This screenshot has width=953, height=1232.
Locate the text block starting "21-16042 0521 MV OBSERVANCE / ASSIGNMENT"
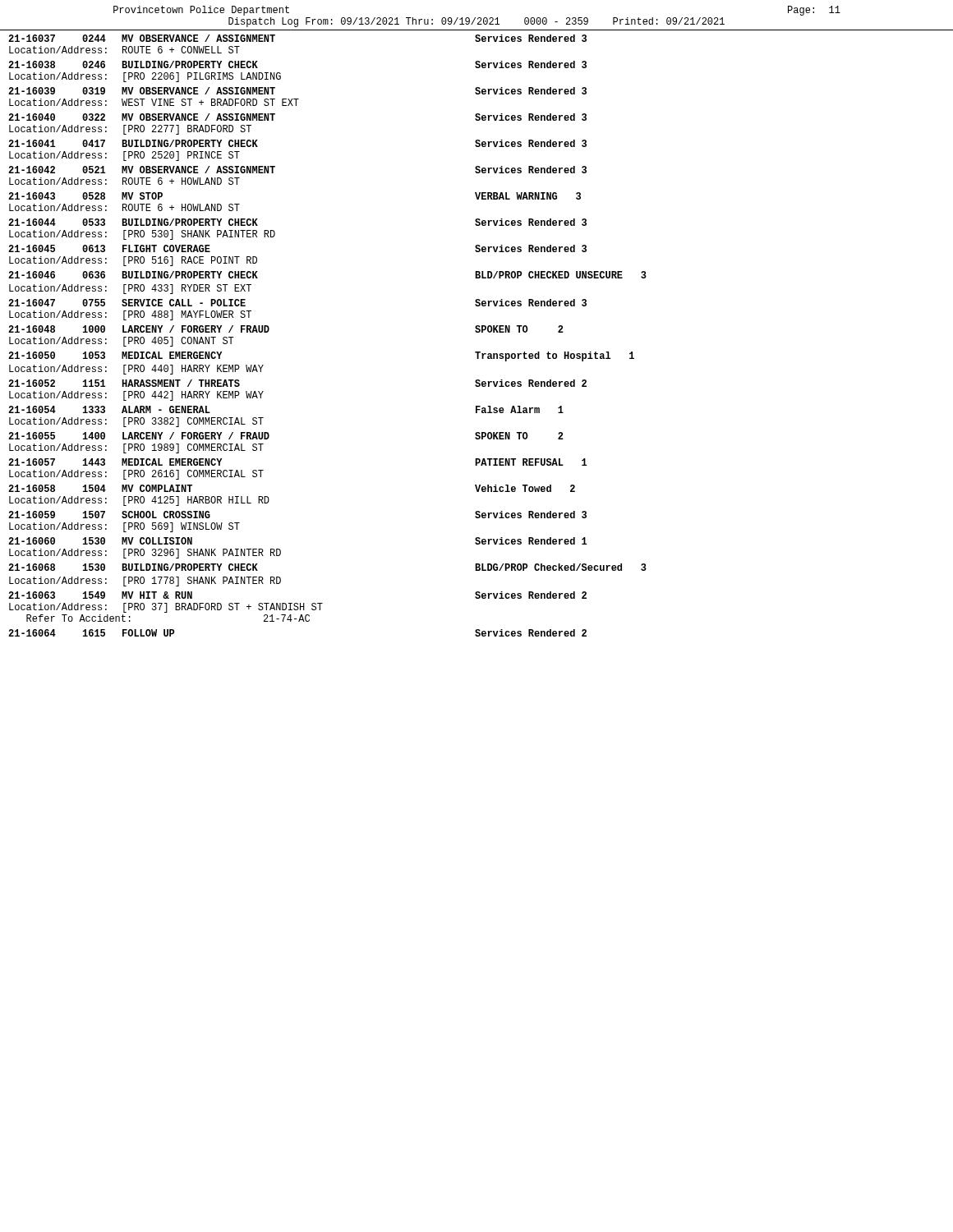coord(476,177)
